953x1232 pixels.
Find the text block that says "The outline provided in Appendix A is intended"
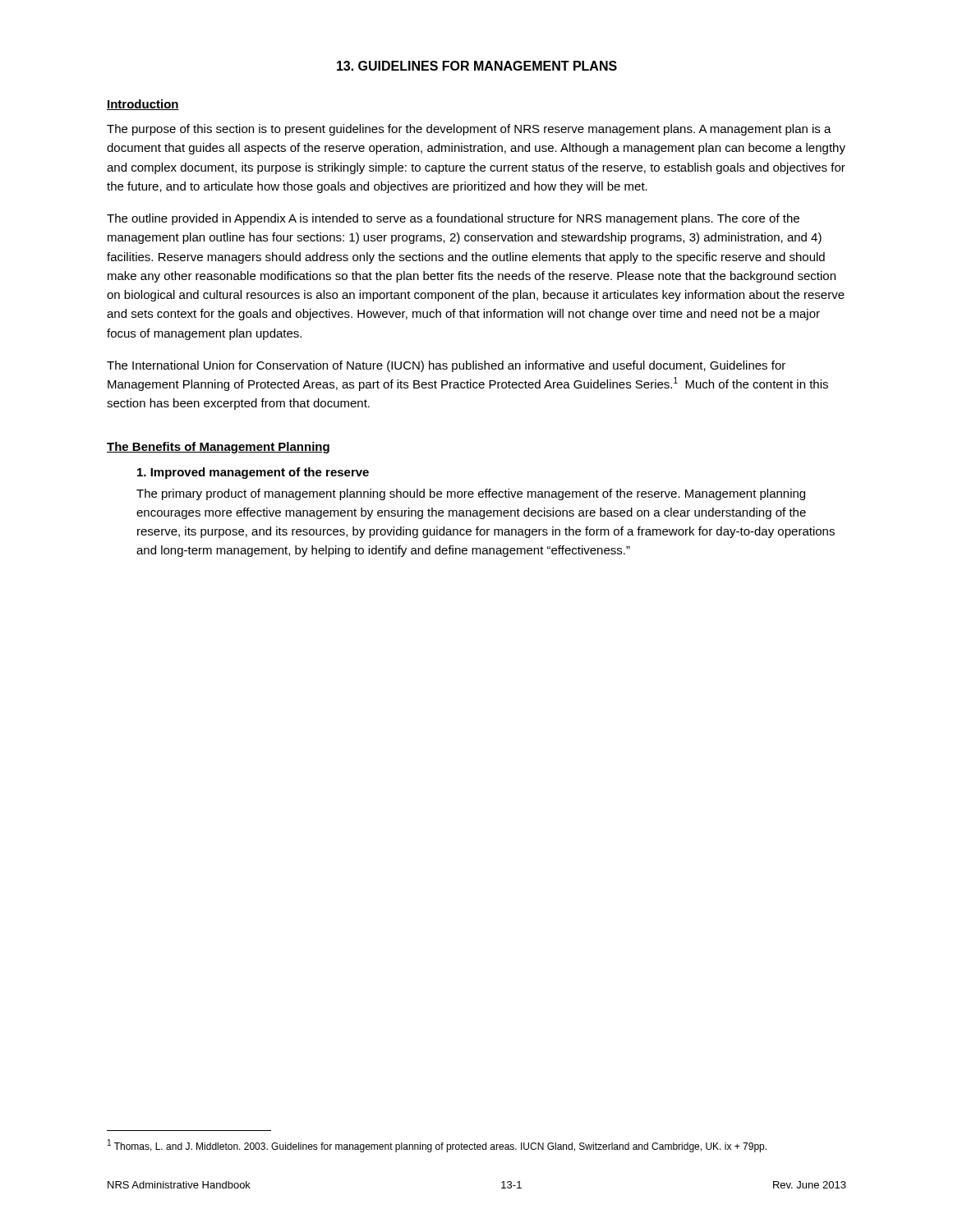pos(476,275)
